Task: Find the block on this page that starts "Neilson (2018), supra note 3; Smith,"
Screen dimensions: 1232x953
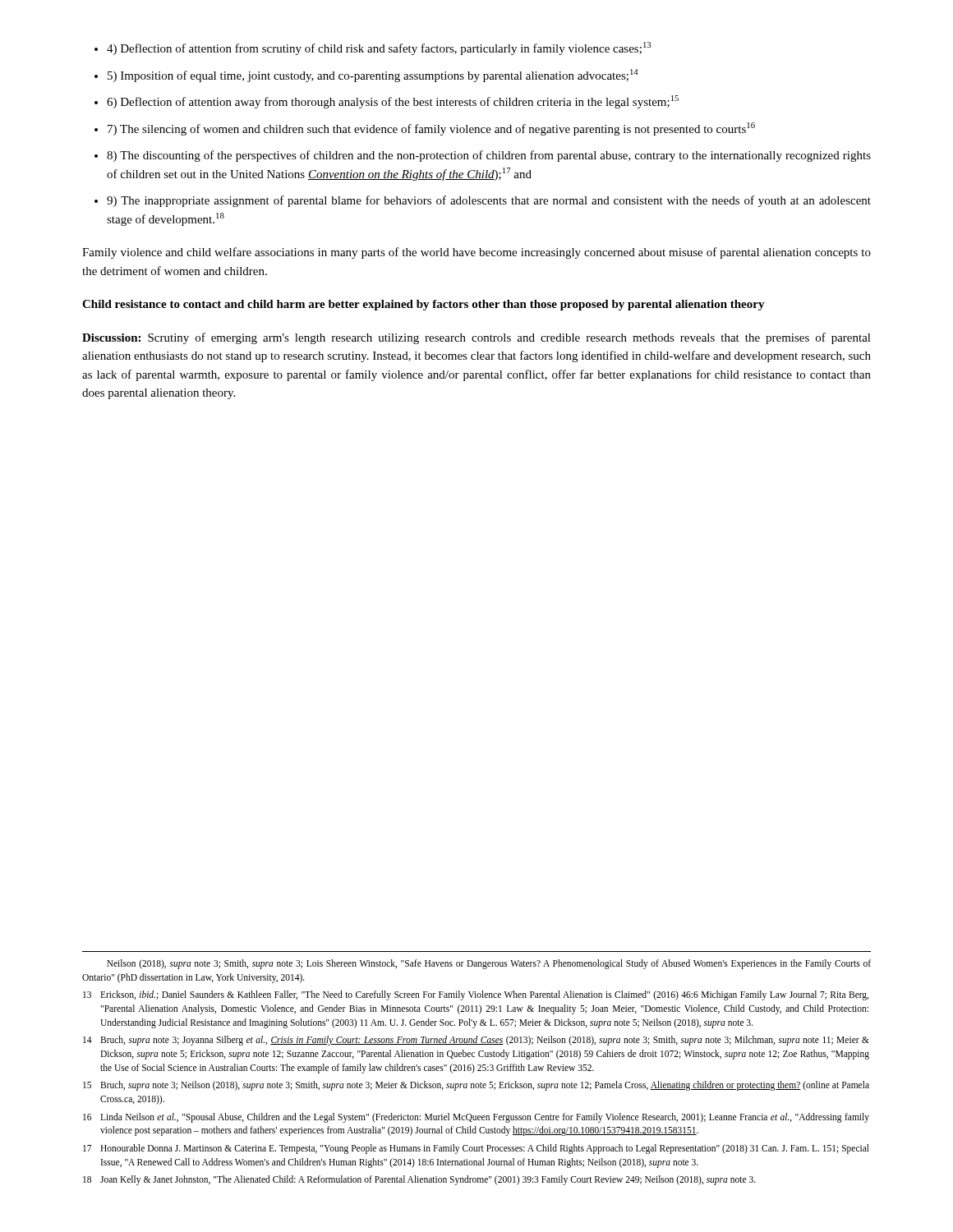Action: point(476,970)
